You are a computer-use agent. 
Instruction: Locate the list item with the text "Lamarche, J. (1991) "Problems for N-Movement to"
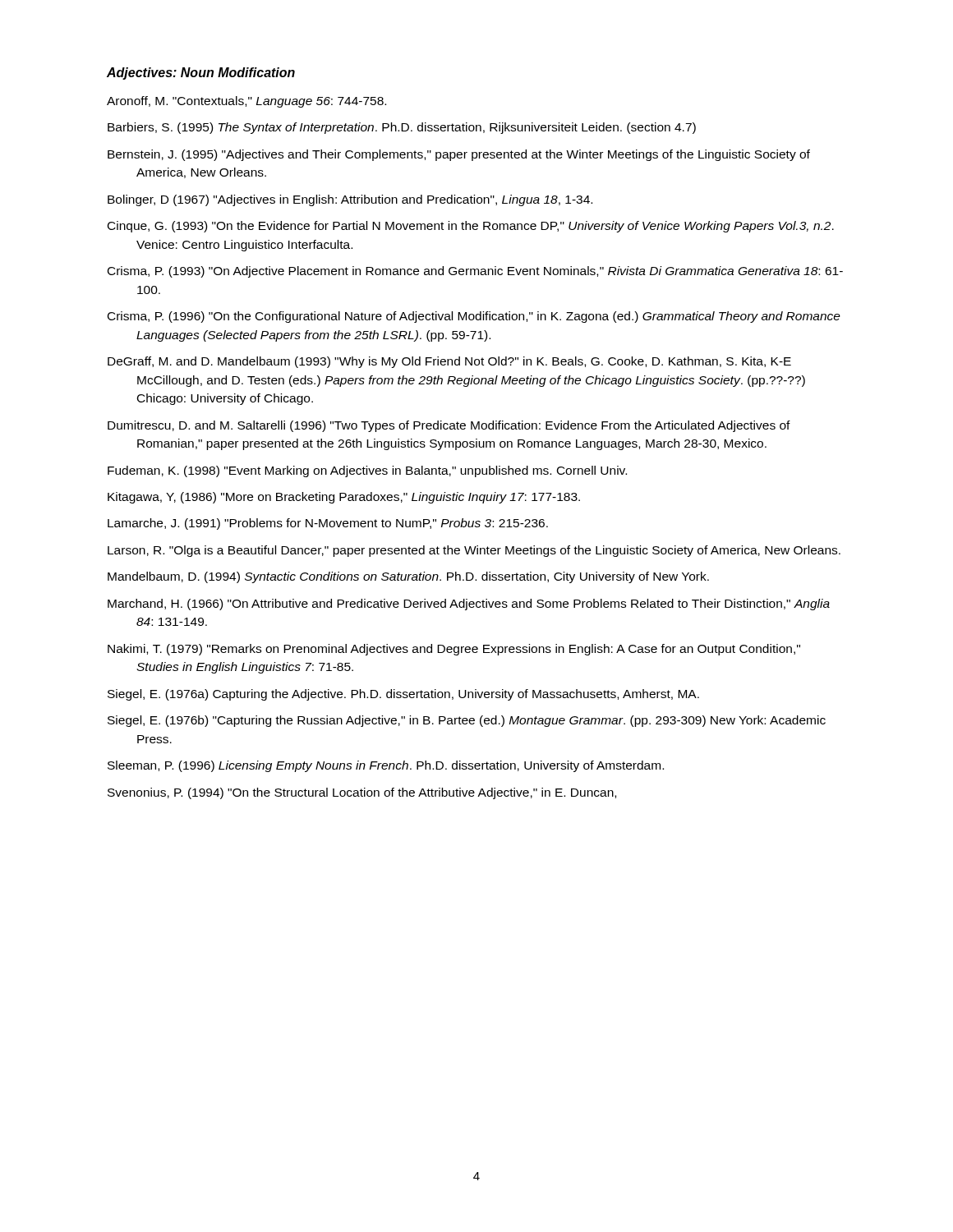328,523
